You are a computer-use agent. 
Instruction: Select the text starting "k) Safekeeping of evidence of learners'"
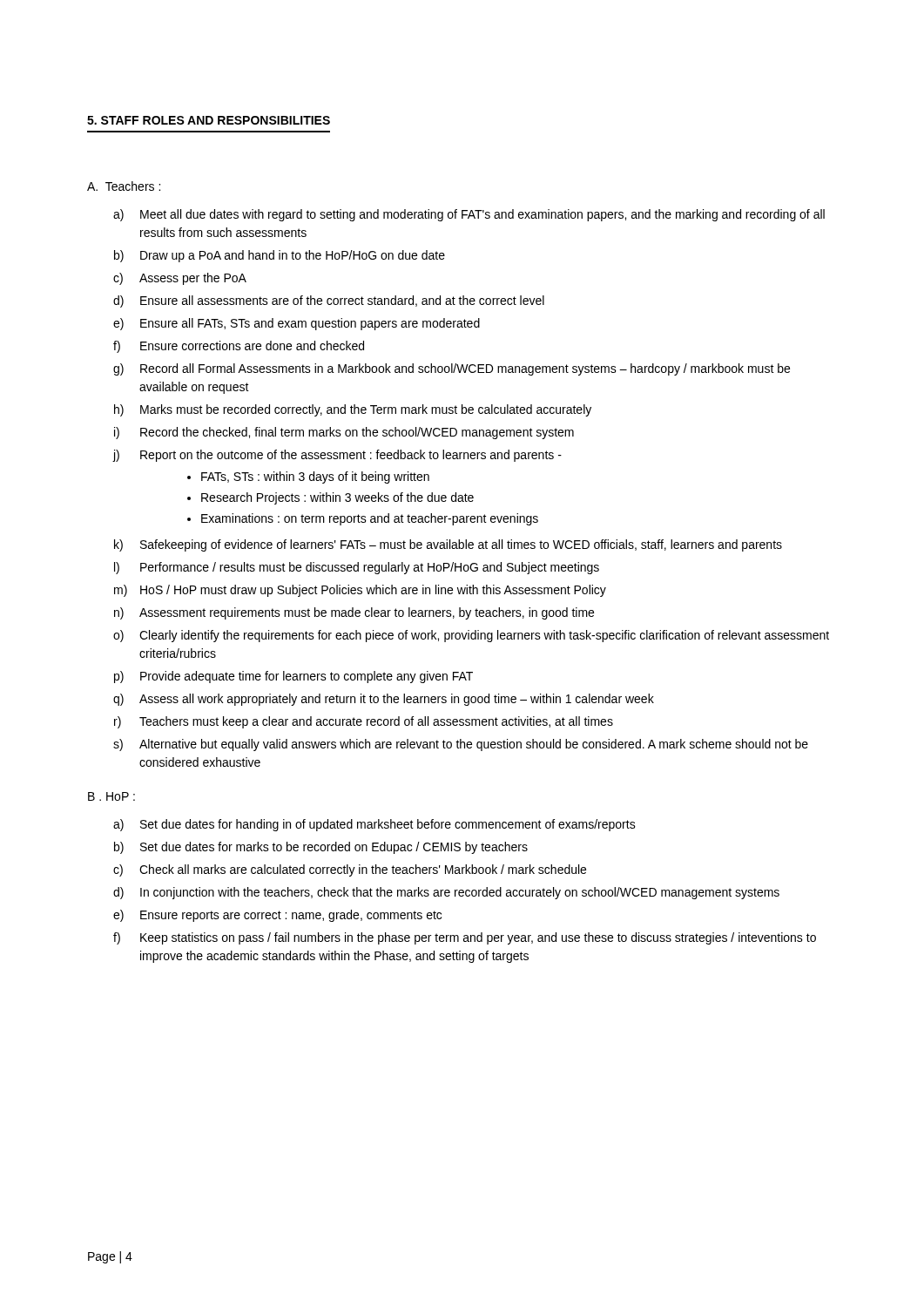(x=475, y=545)
